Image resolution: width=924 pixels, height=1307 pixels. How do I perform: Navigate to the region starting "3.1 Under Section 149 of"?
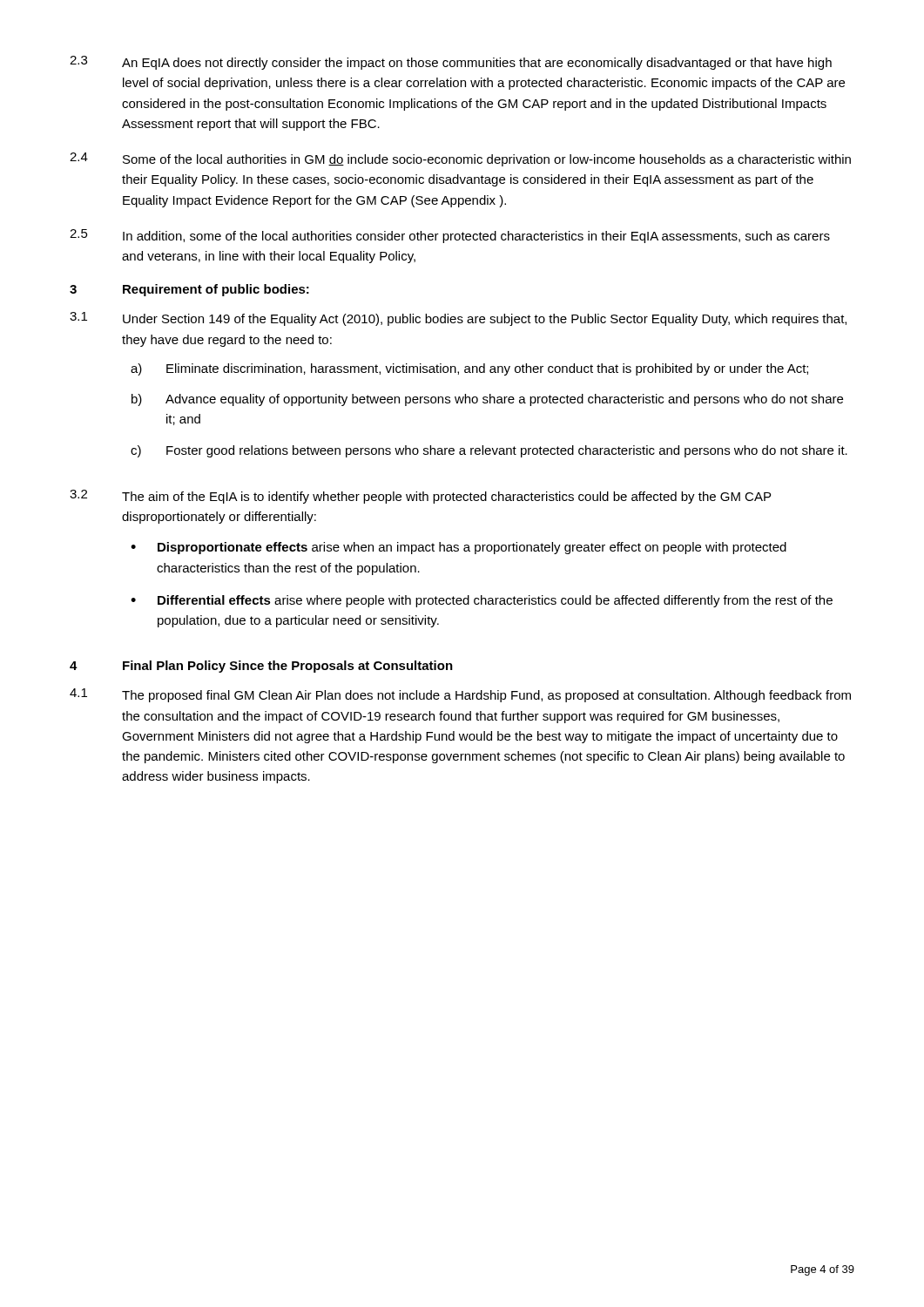point(462,389)
